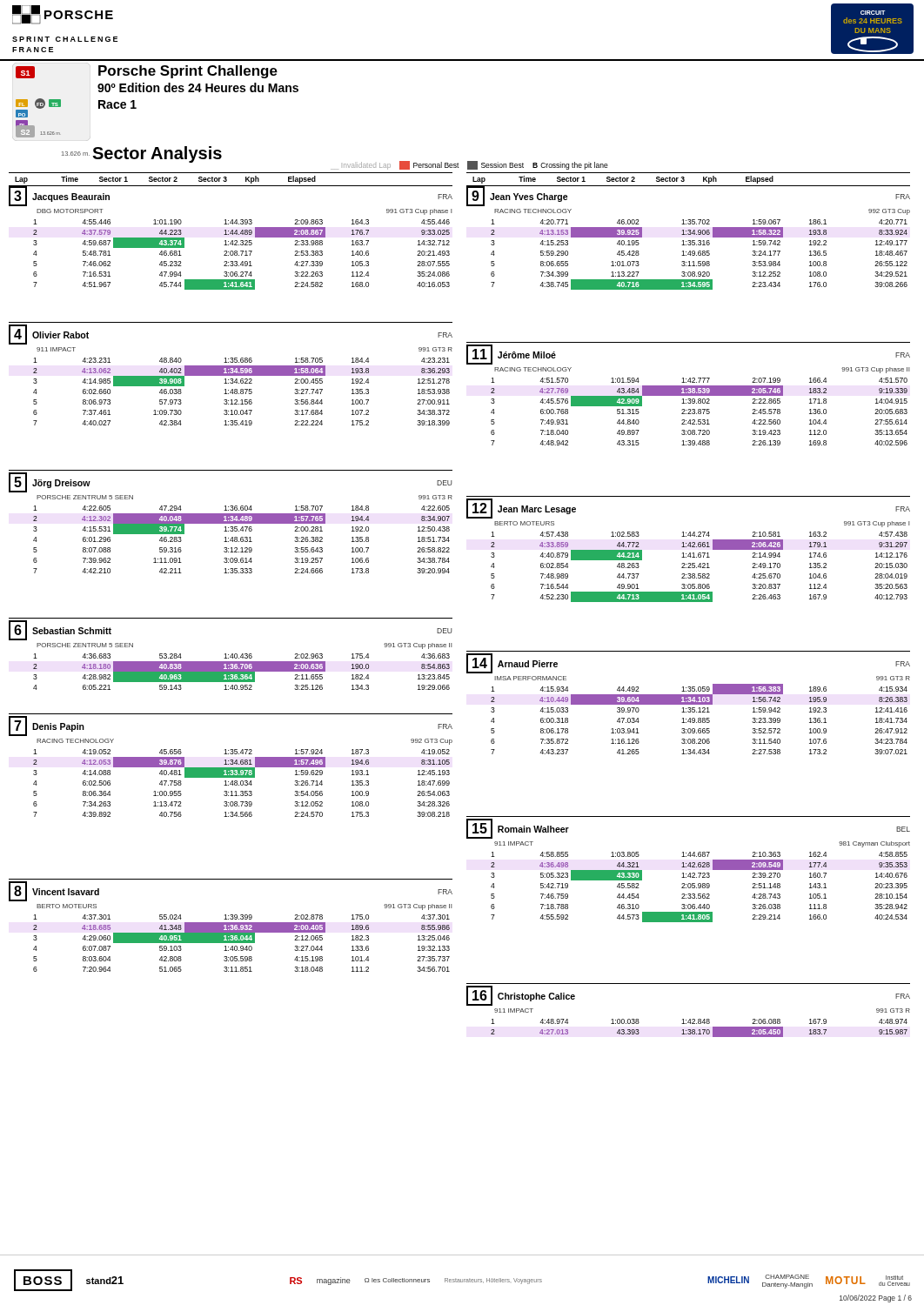Click on the table containing "3:18.048"
The width and height of the screenshot is (924, 1305).
click(231, 927)
